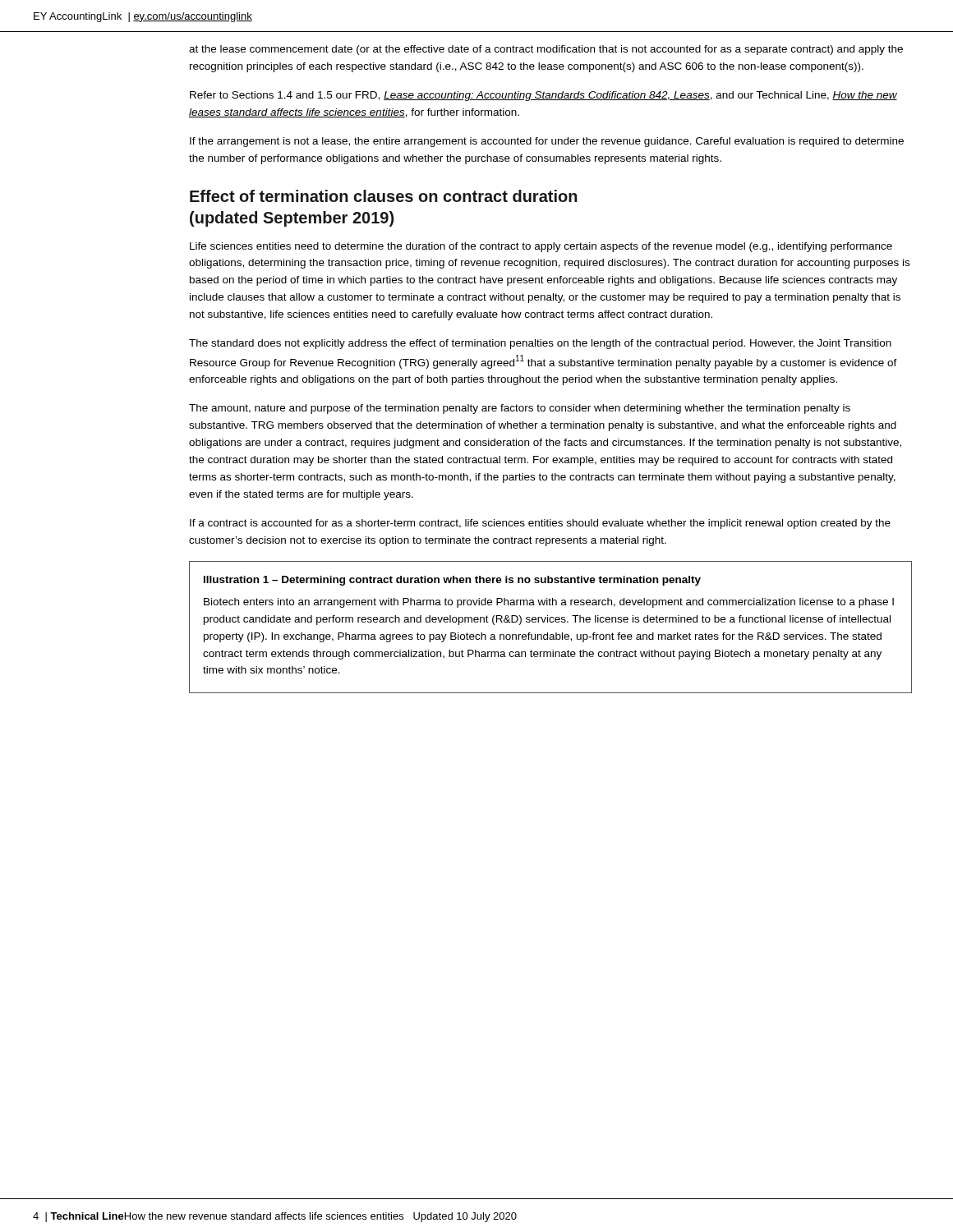
Task: Navigate to the text starting "If the arrangement is not"
Action: [x=547, y=149]
